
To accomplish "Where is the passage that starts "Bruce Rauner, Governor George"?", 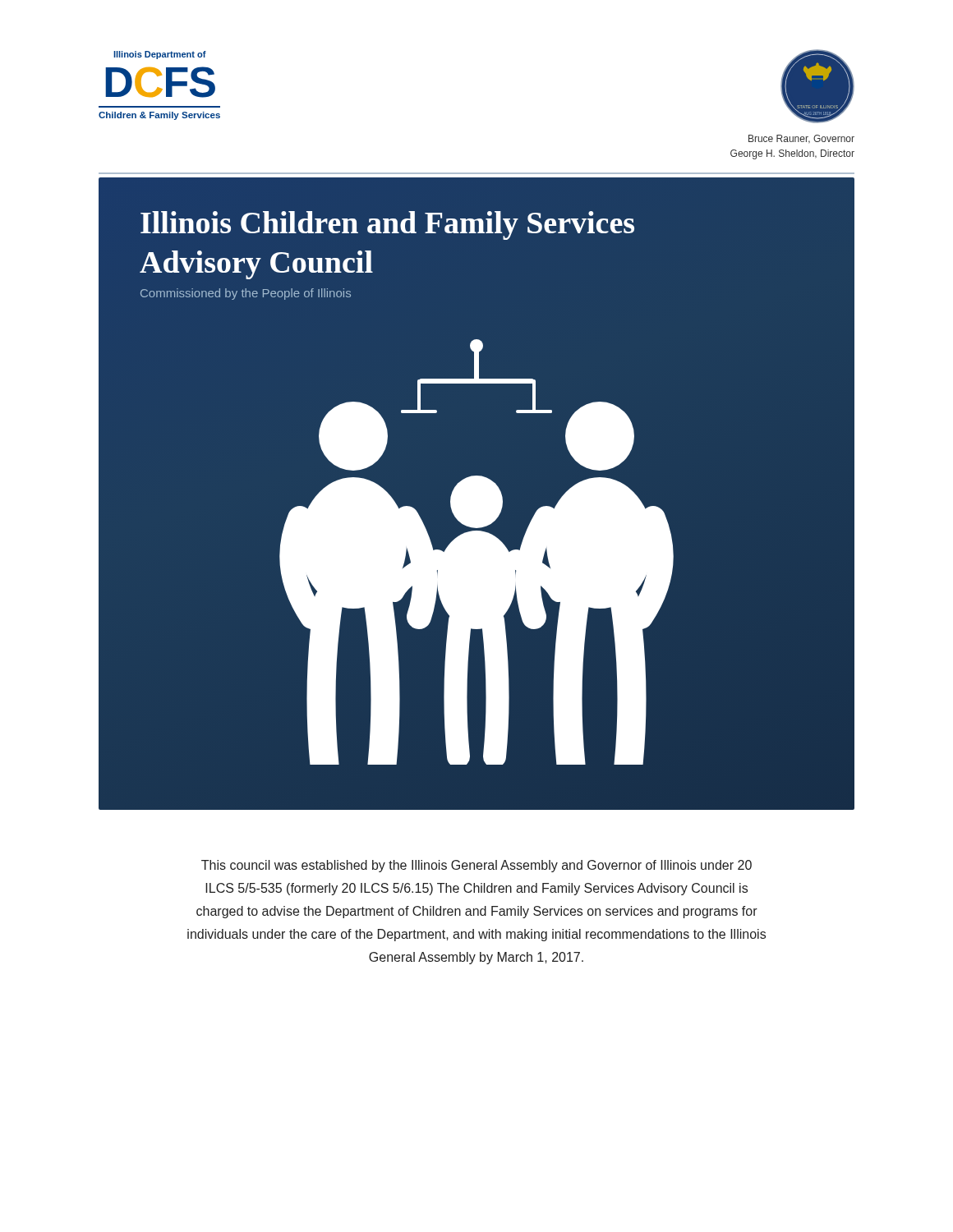I will click(792, 146).
